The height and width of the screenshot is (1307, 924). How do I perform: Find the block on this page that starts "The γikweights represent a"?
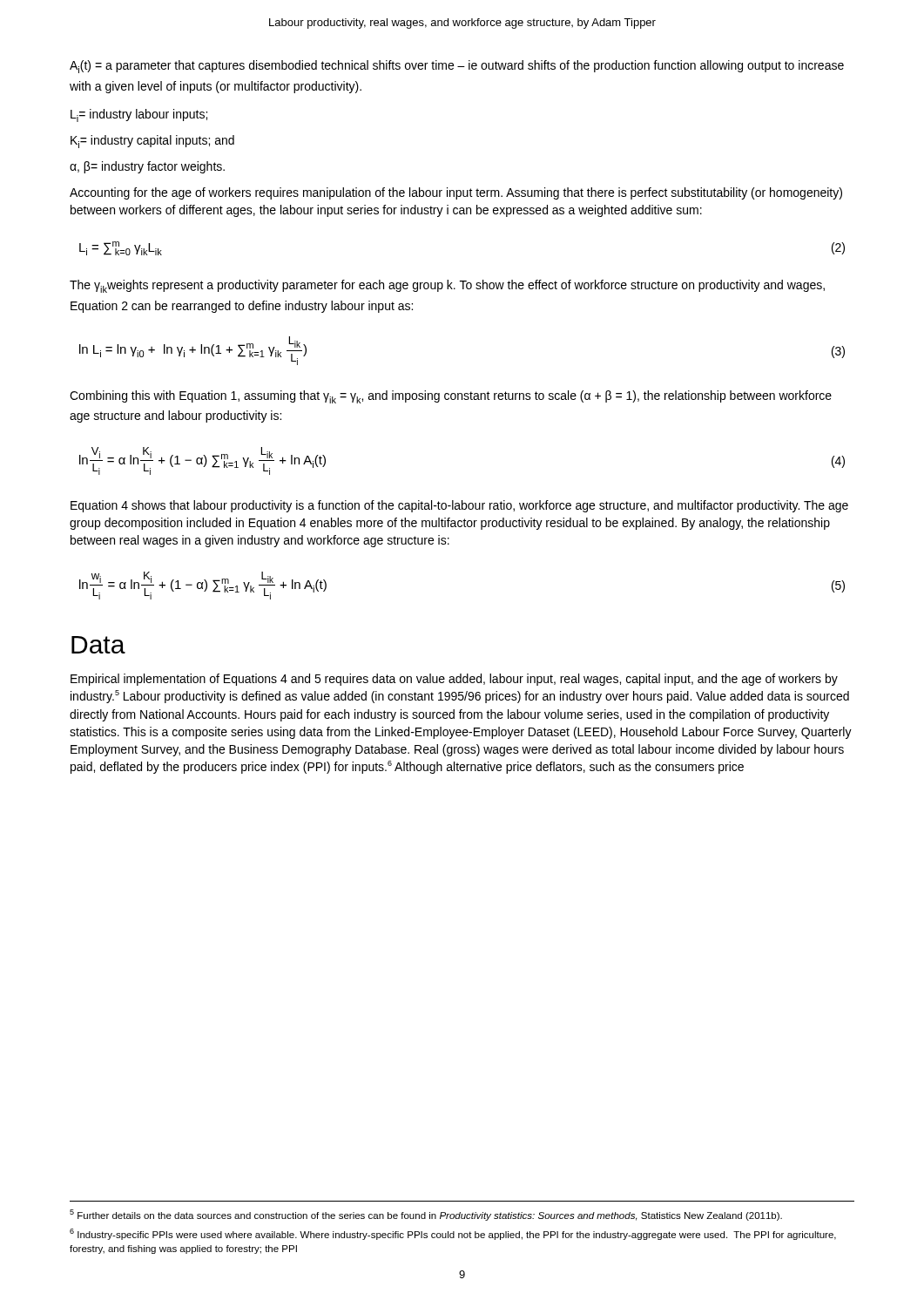click(x=448, y=296)
